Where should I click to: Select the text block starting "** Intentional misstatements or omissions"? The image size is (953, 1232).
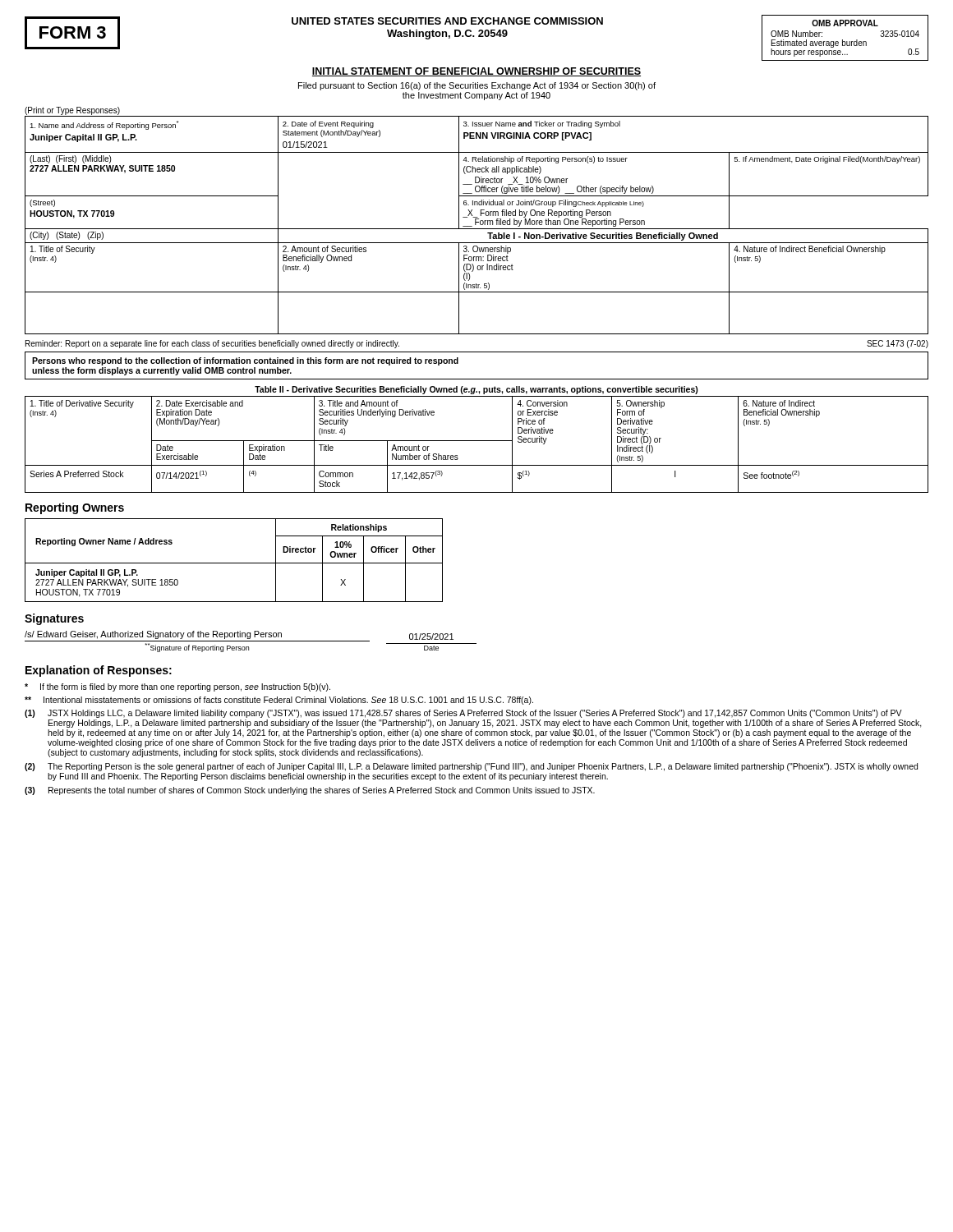pos(279,700)
